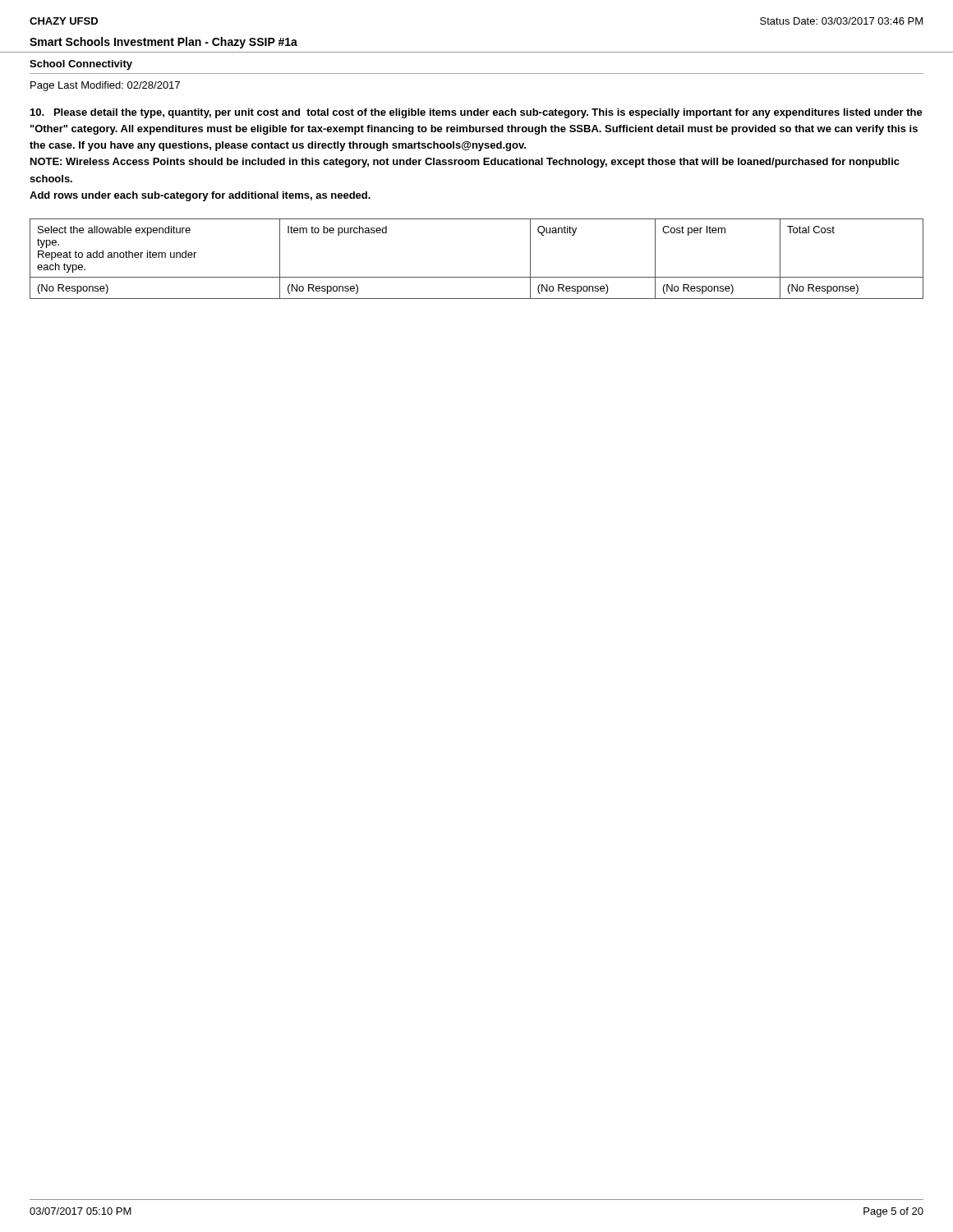Navigate to the element starting "Page Last Modified:"
Image resolution: width=953 pixels, height=1232 pixels.
(105, 85)
